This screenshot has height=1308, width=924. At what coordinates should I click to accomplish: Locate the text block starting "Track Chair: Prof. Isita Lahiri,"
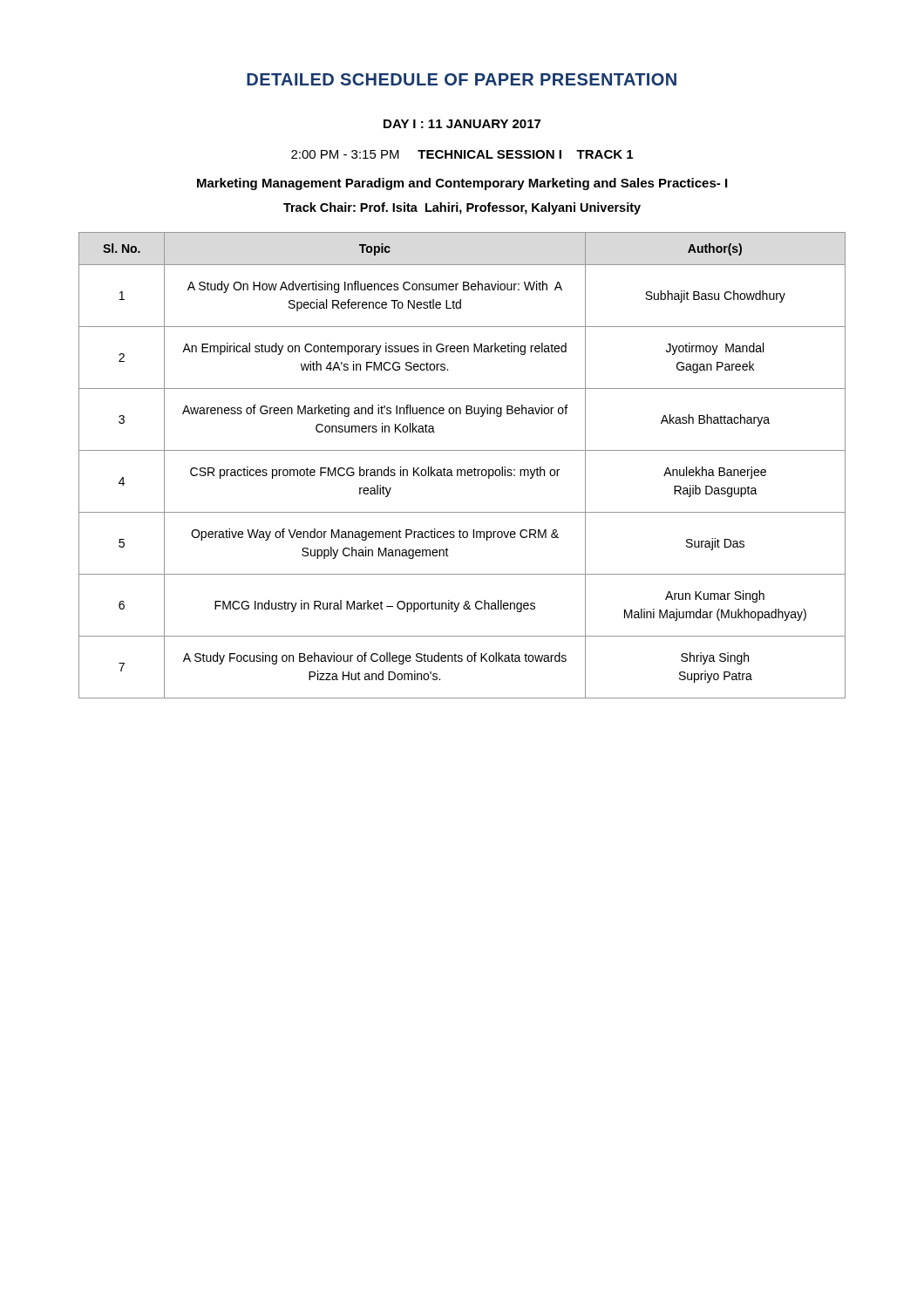[462, 208]
